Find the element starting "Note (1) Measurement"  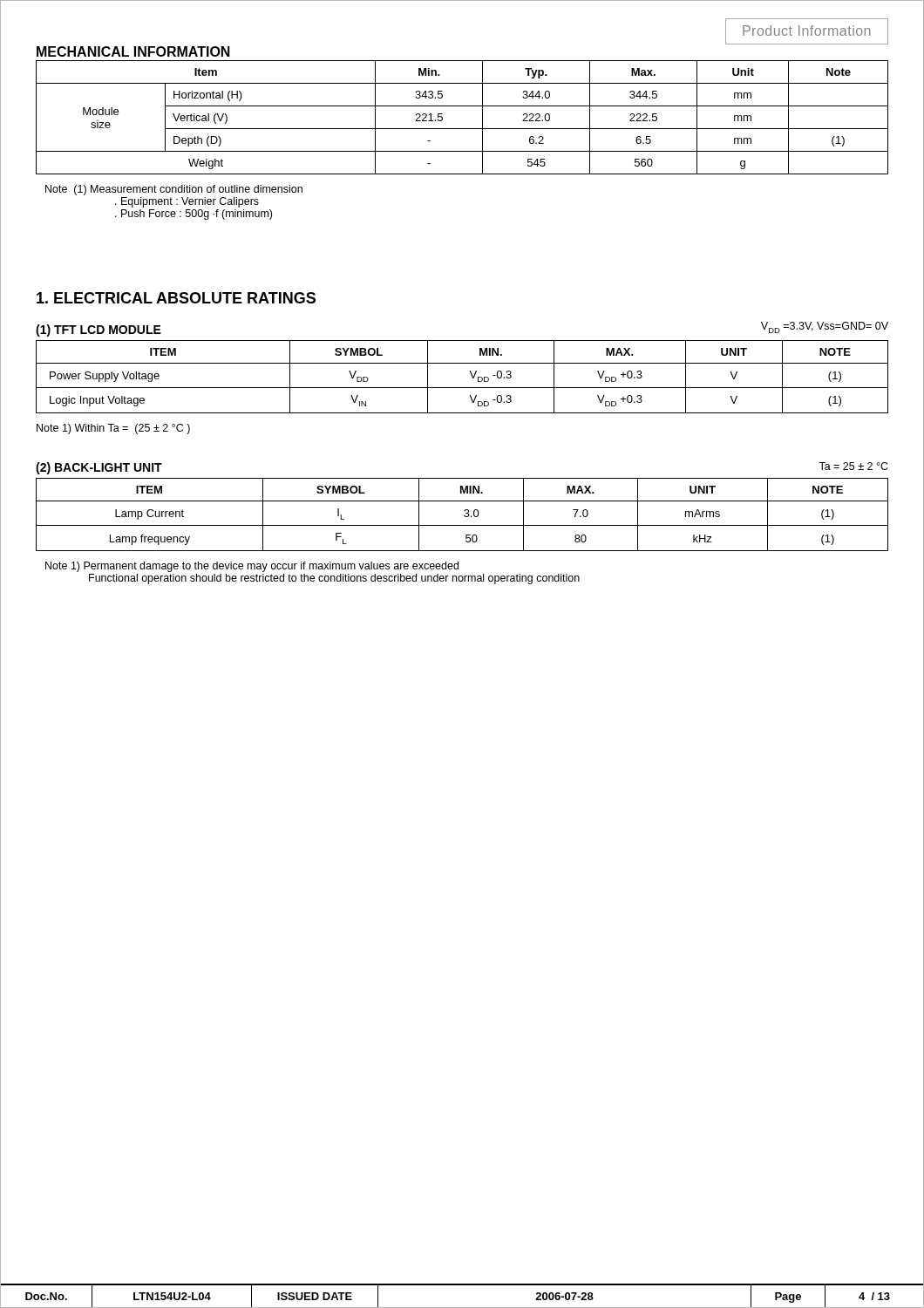(x=174, y=201)
